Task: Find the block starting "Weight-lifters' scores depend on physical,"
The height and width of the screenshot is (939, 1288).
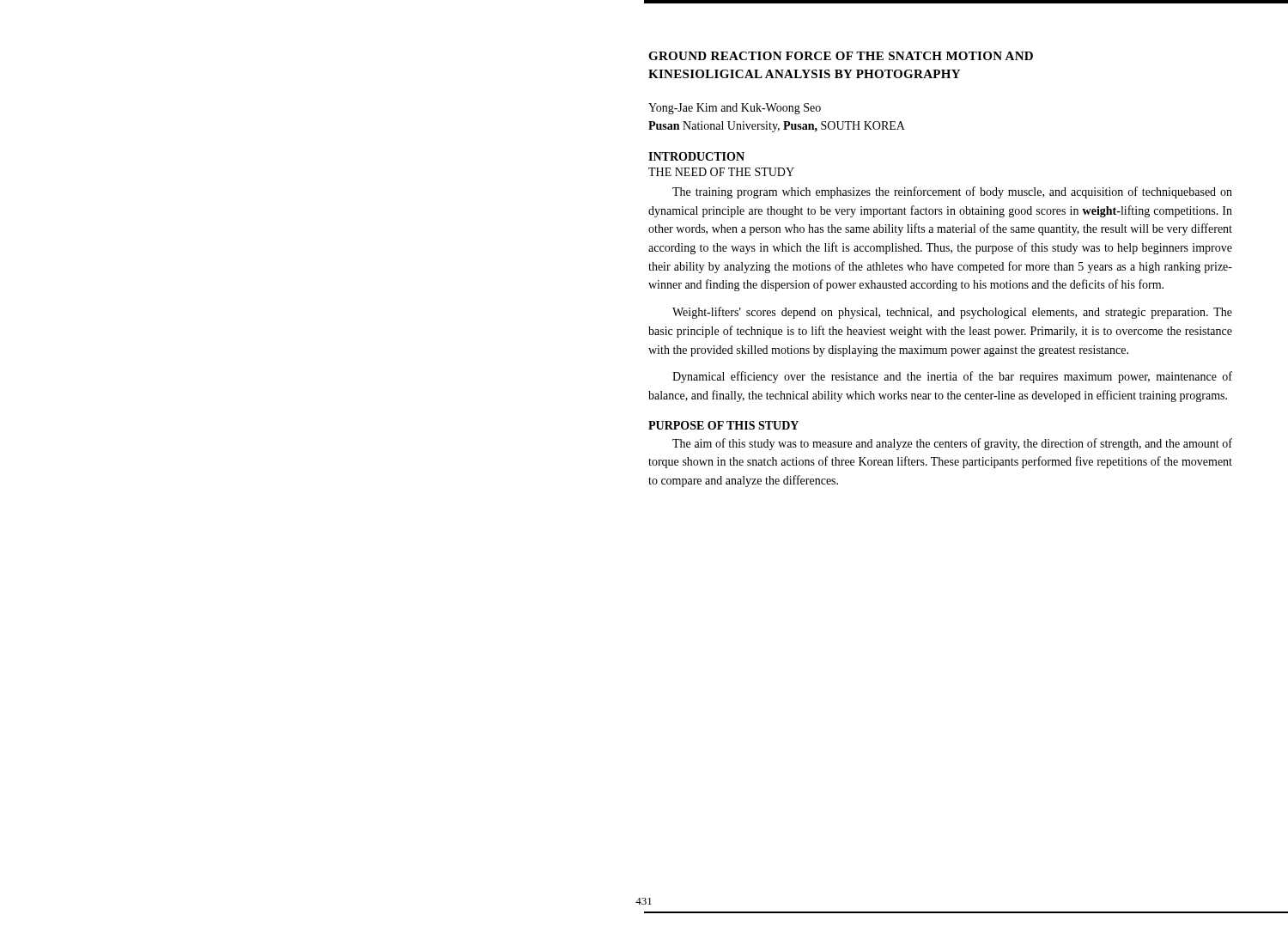Action: tap(940, 331)
